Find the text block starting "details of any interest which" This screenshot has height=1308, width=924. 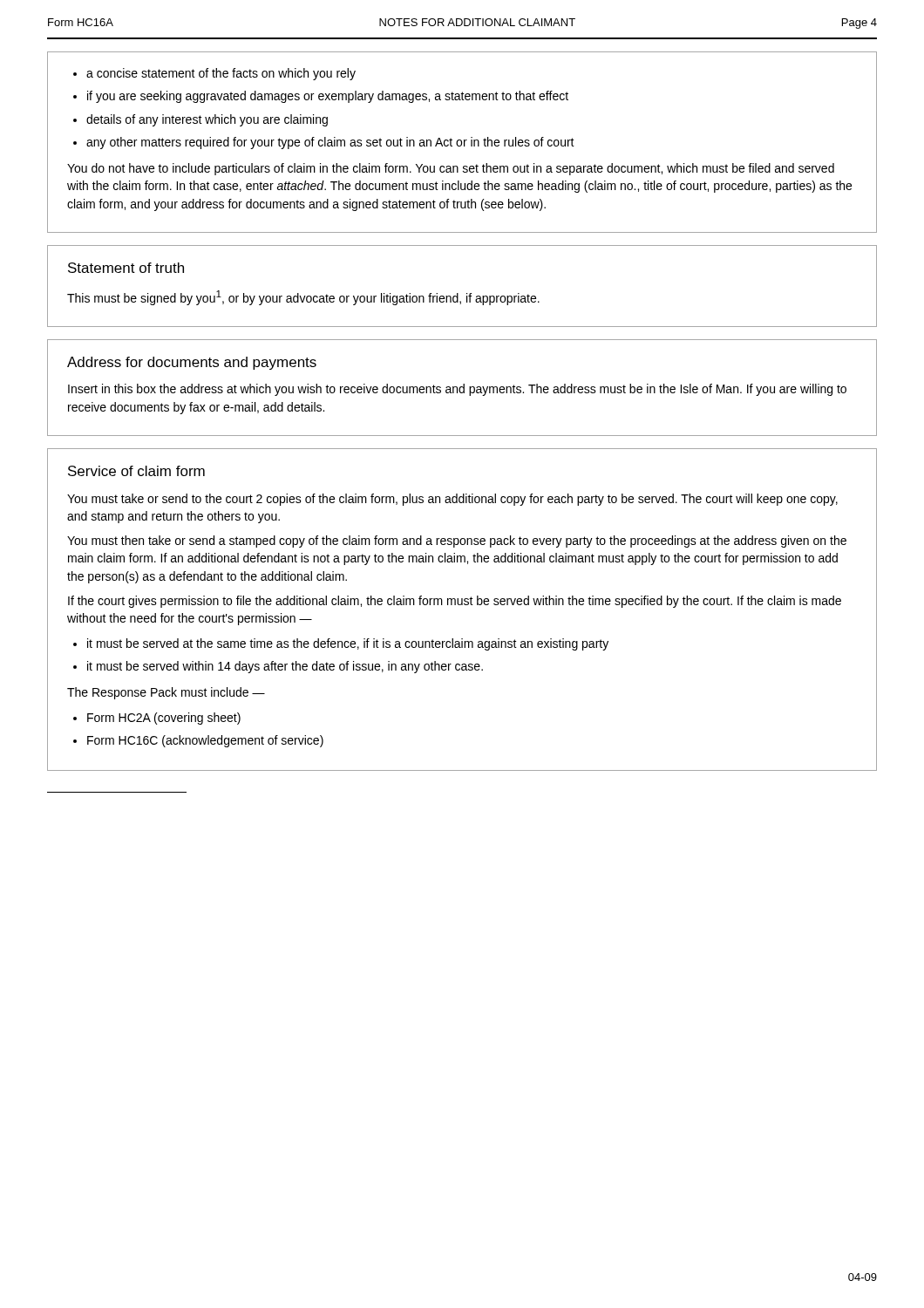click(207, 119)
